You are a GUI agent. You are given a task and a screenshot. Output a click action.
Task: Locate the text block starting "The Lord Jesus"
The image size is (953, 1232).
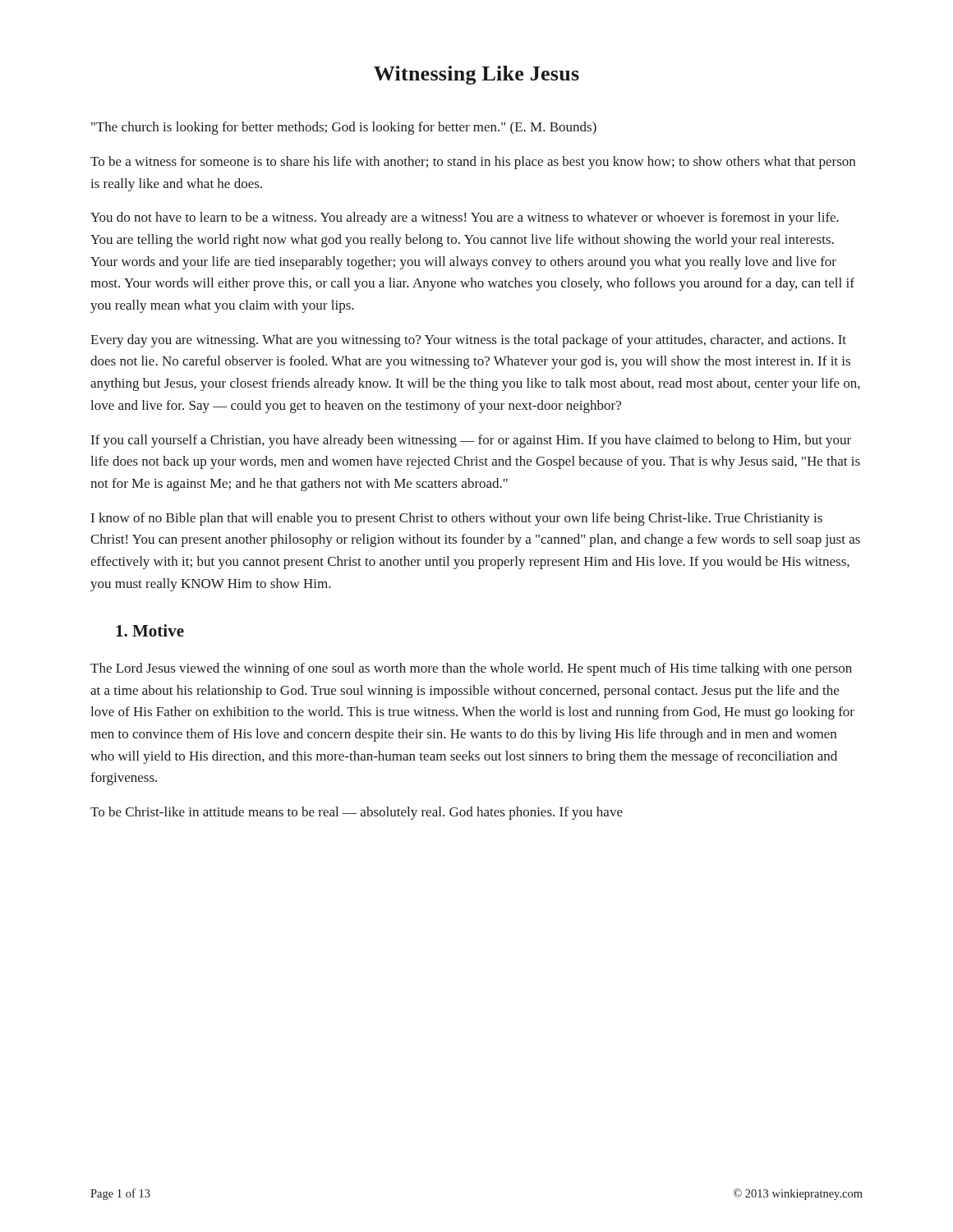(x=472, y=723)
